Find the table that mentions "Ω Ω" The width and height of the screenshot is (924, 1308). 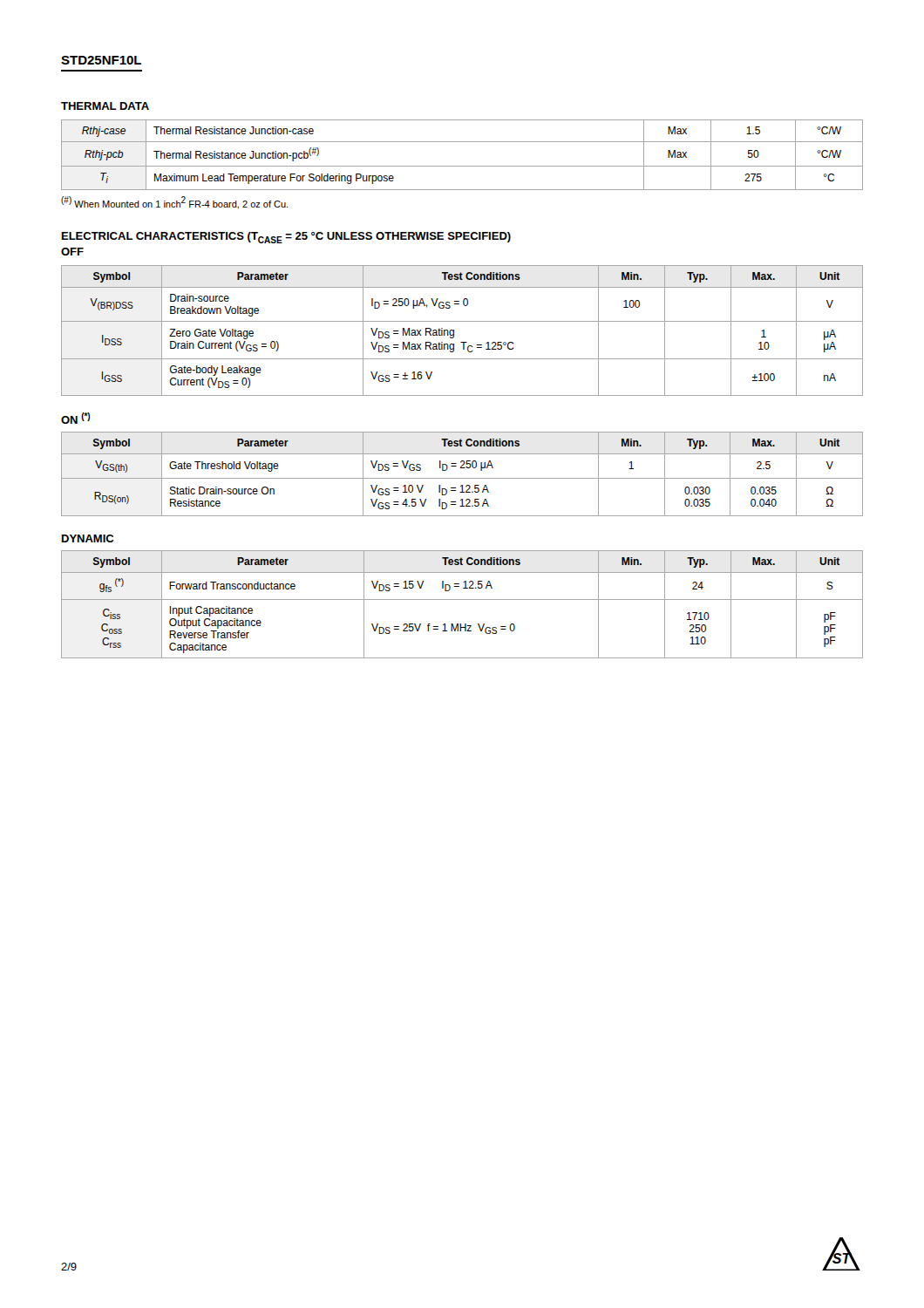tap(462, 474)
